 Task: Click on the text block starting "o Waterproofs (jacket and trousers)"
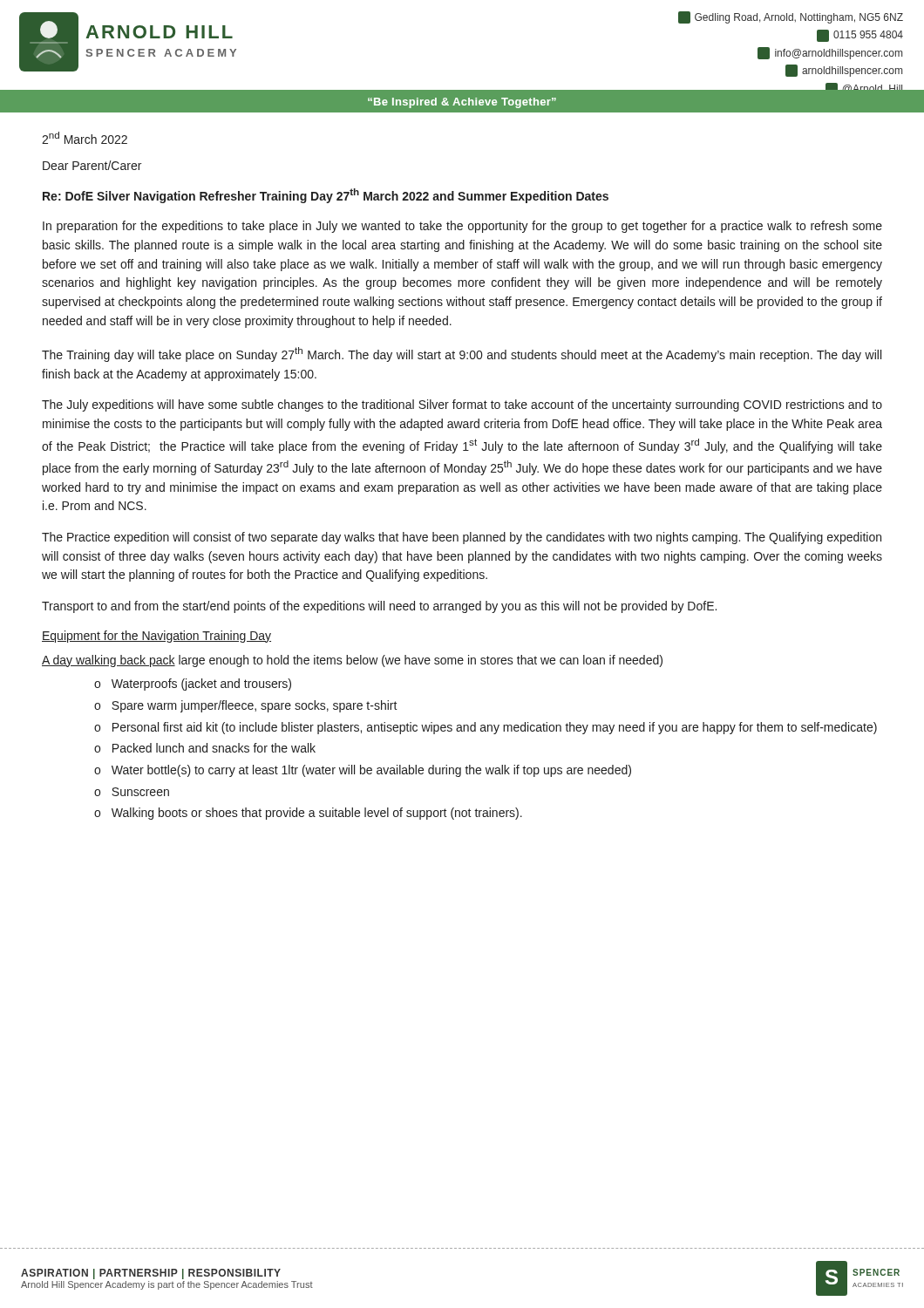(193, 685)
